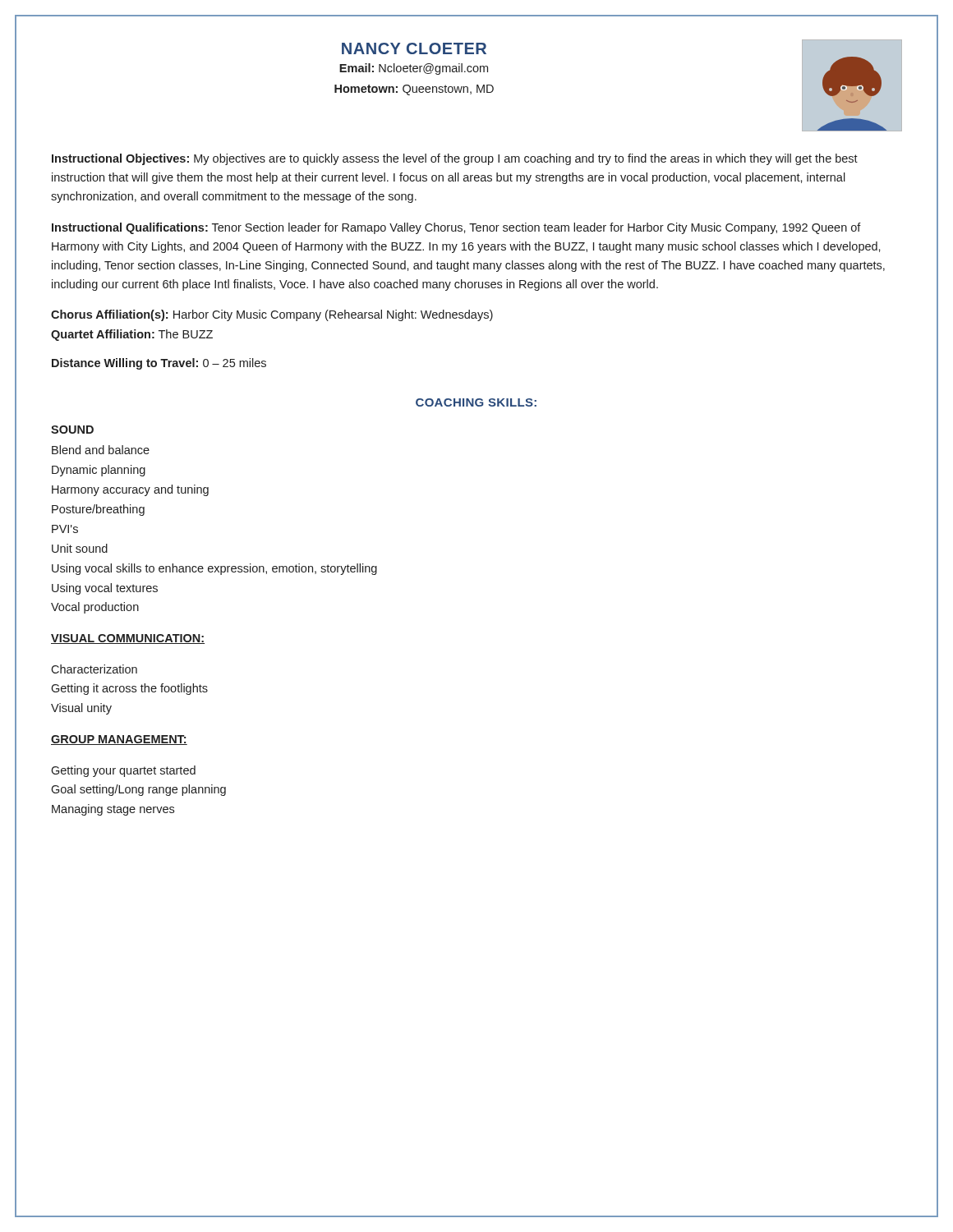Find the list item that says "Goal setting/Long range planning"
Image resolution: width=953 pixels, height=1232 pixels.
tap(139, 790)
